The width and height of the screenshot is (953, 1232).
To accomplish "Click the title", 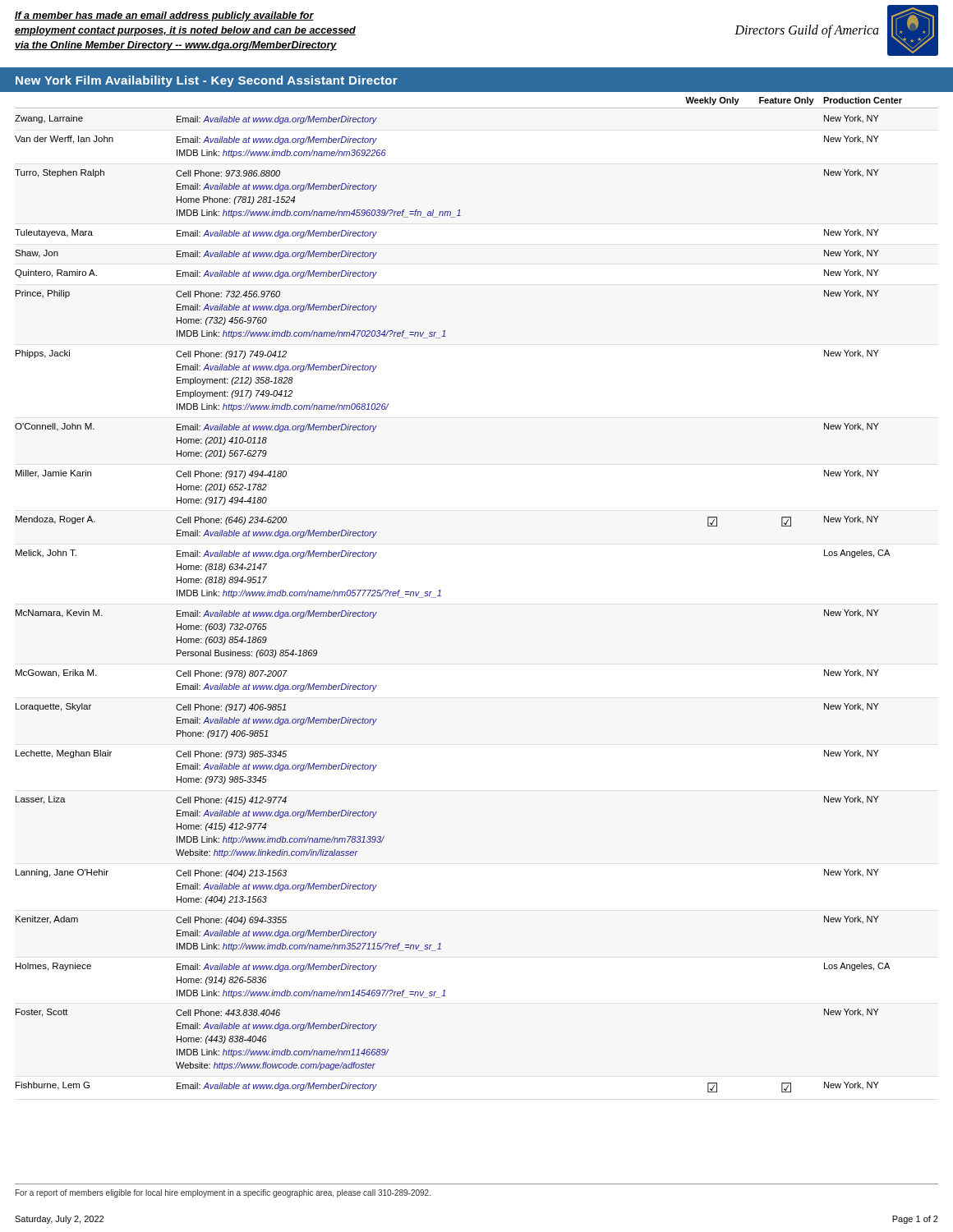I will 206,80.
